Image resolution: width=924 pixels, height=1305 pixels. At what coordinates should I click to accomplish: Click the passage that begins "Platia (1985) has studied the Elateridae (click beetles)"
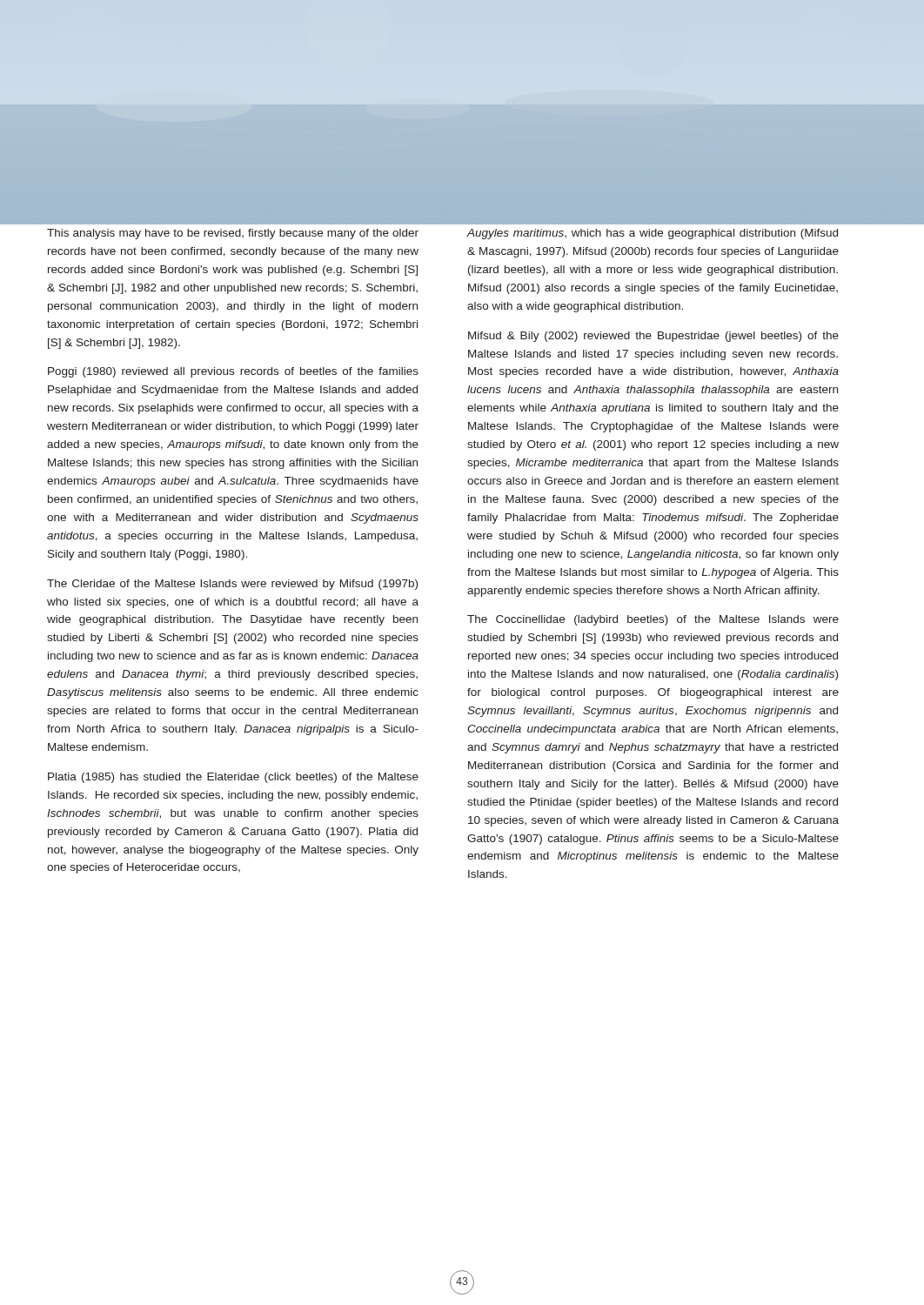233,822
